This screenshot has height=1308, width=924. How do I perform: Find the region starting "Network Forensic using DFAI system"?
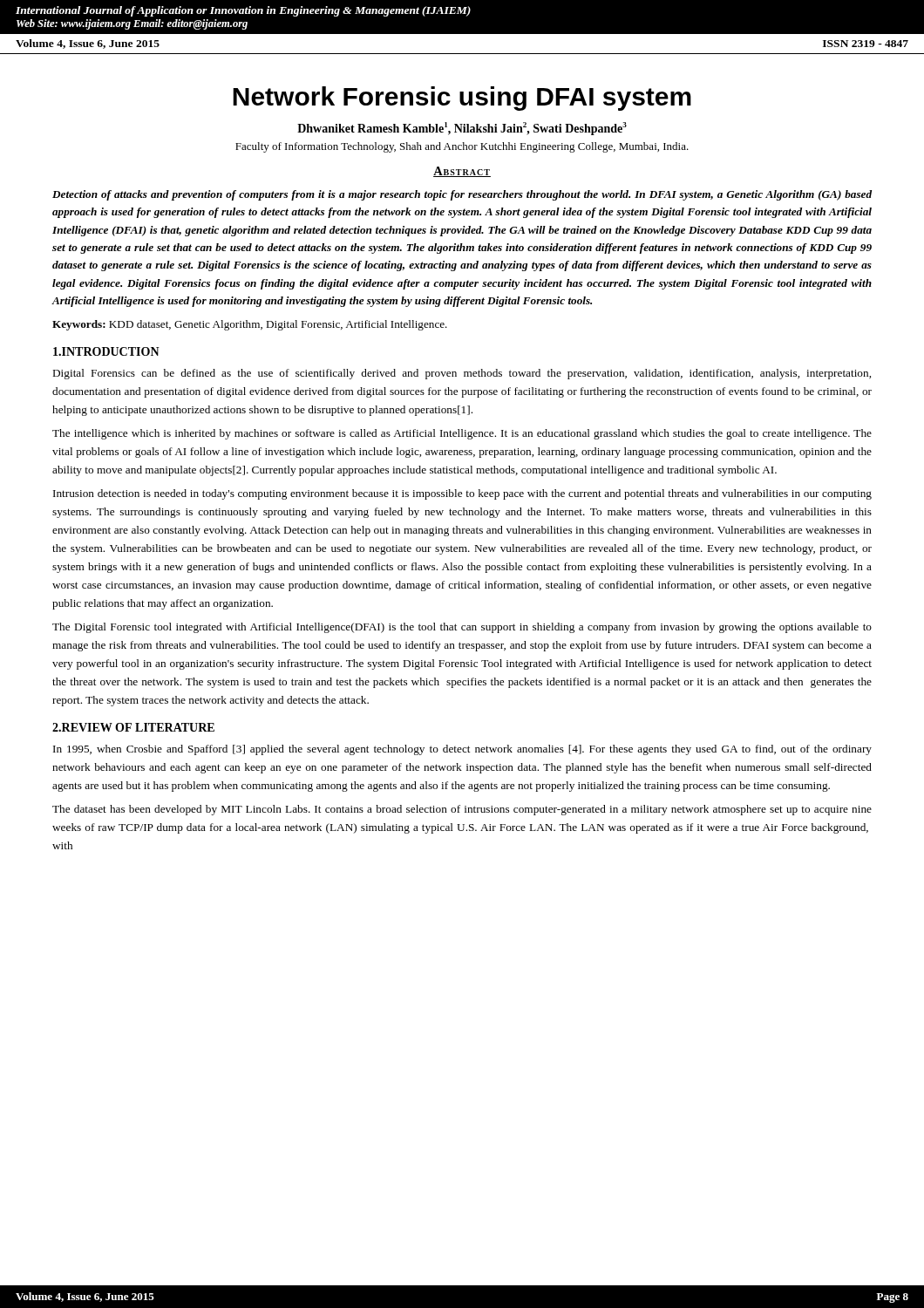click(462, 97)
